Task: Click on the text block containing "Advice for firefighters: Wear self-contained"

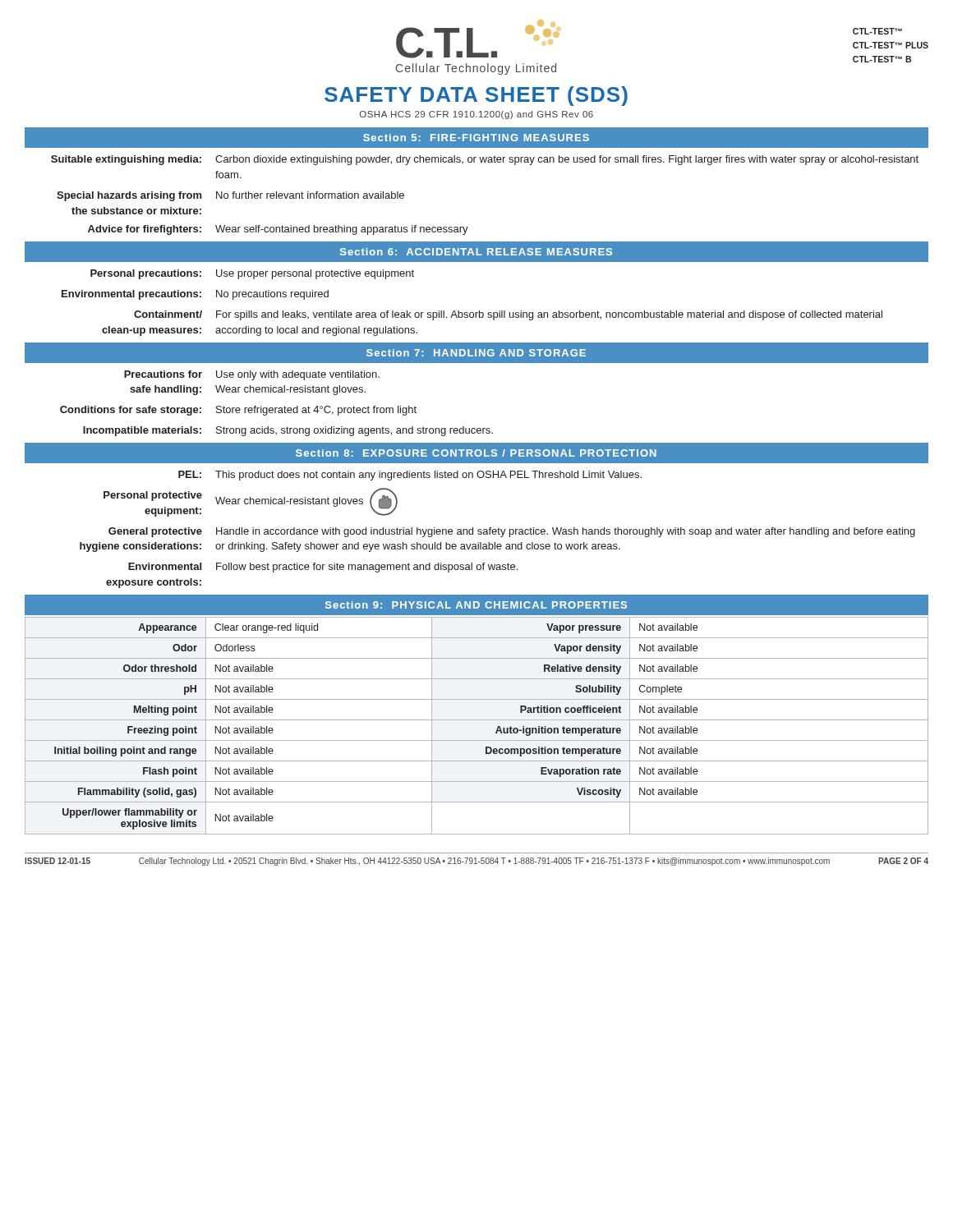Action: [x=476, y=231]
